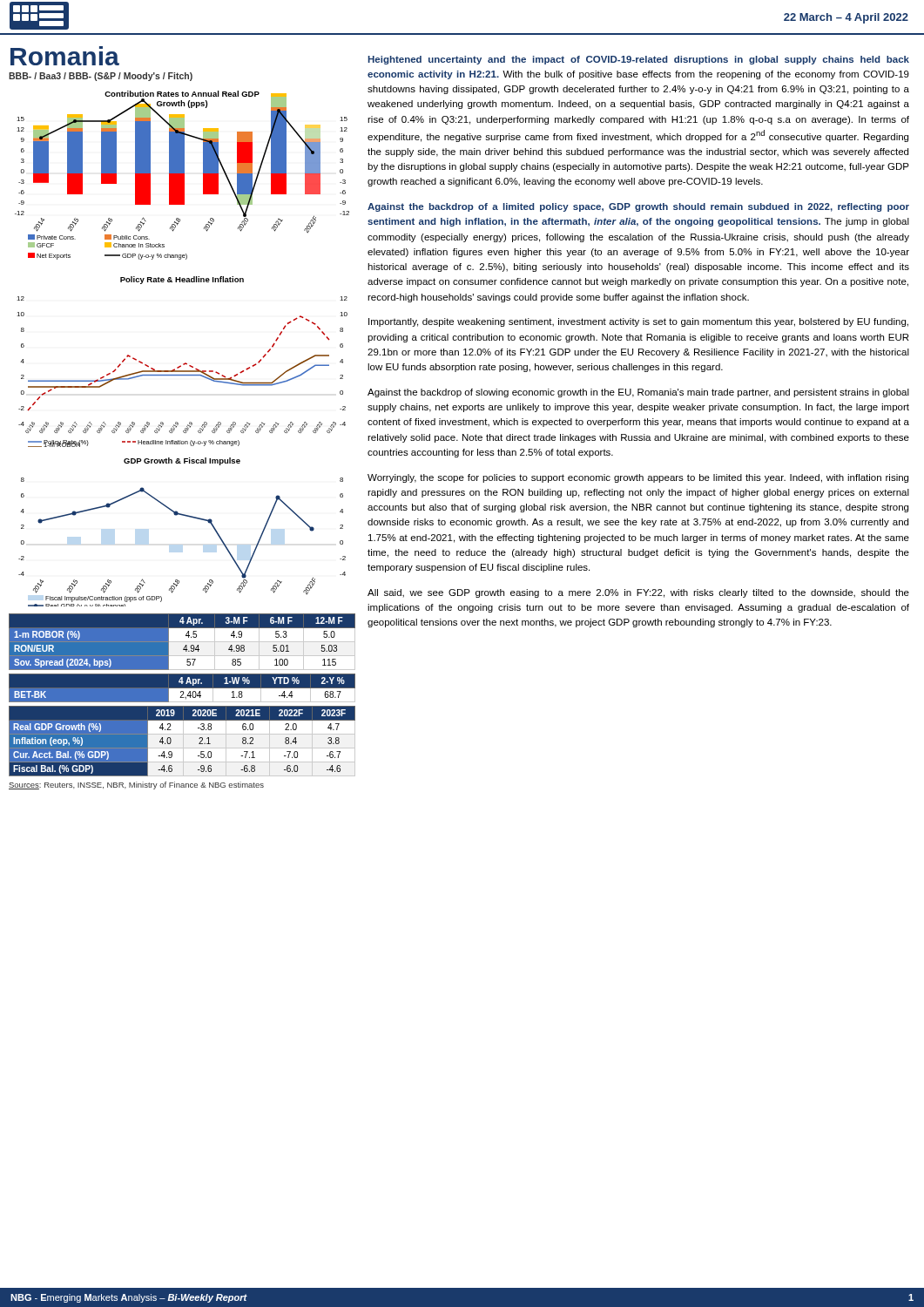924x1307 pixels.
Task: Click on the table containing "2-Y %"
Action: pos(182,688)
